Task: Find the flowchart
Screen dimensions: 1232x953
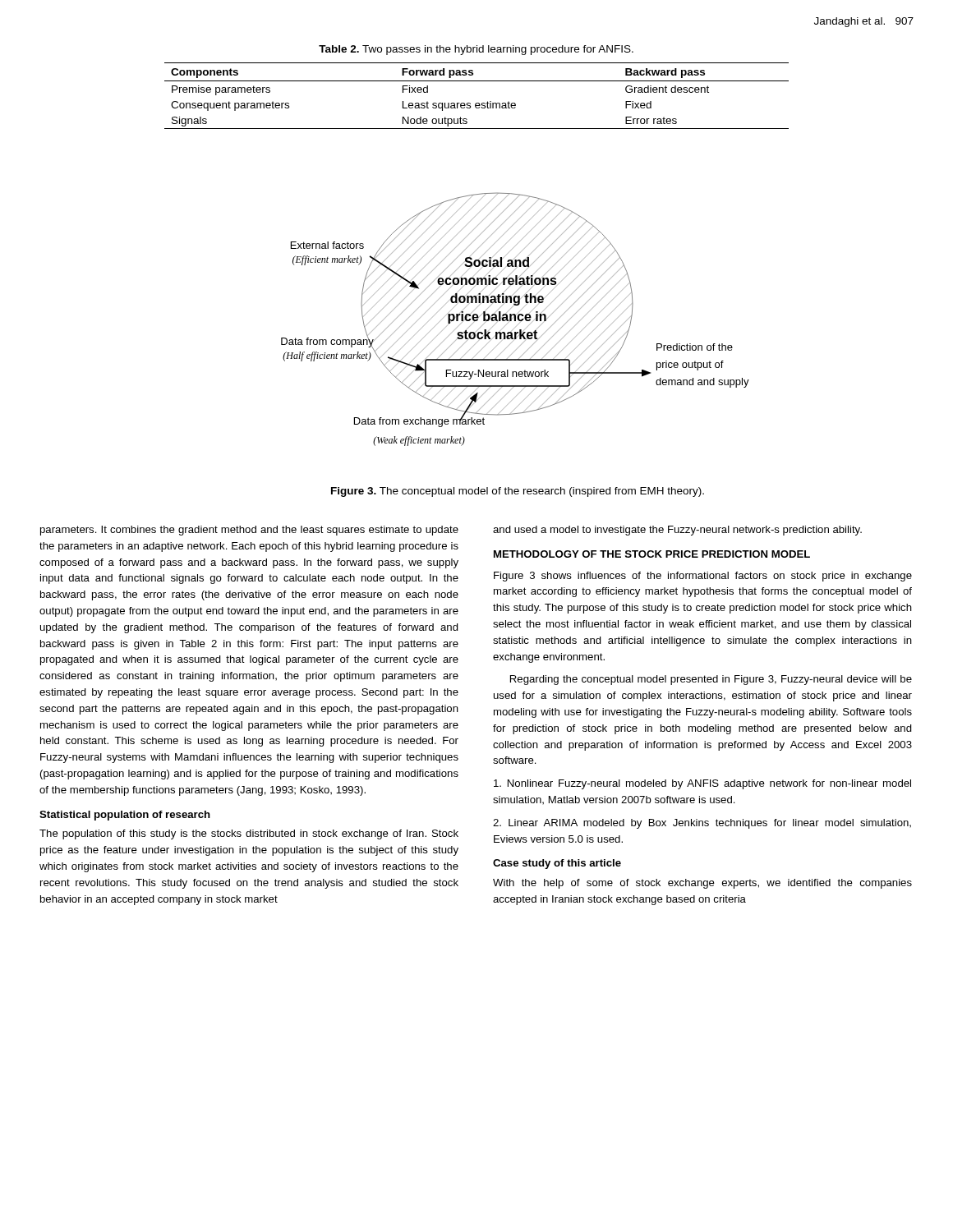Action: 518,320
